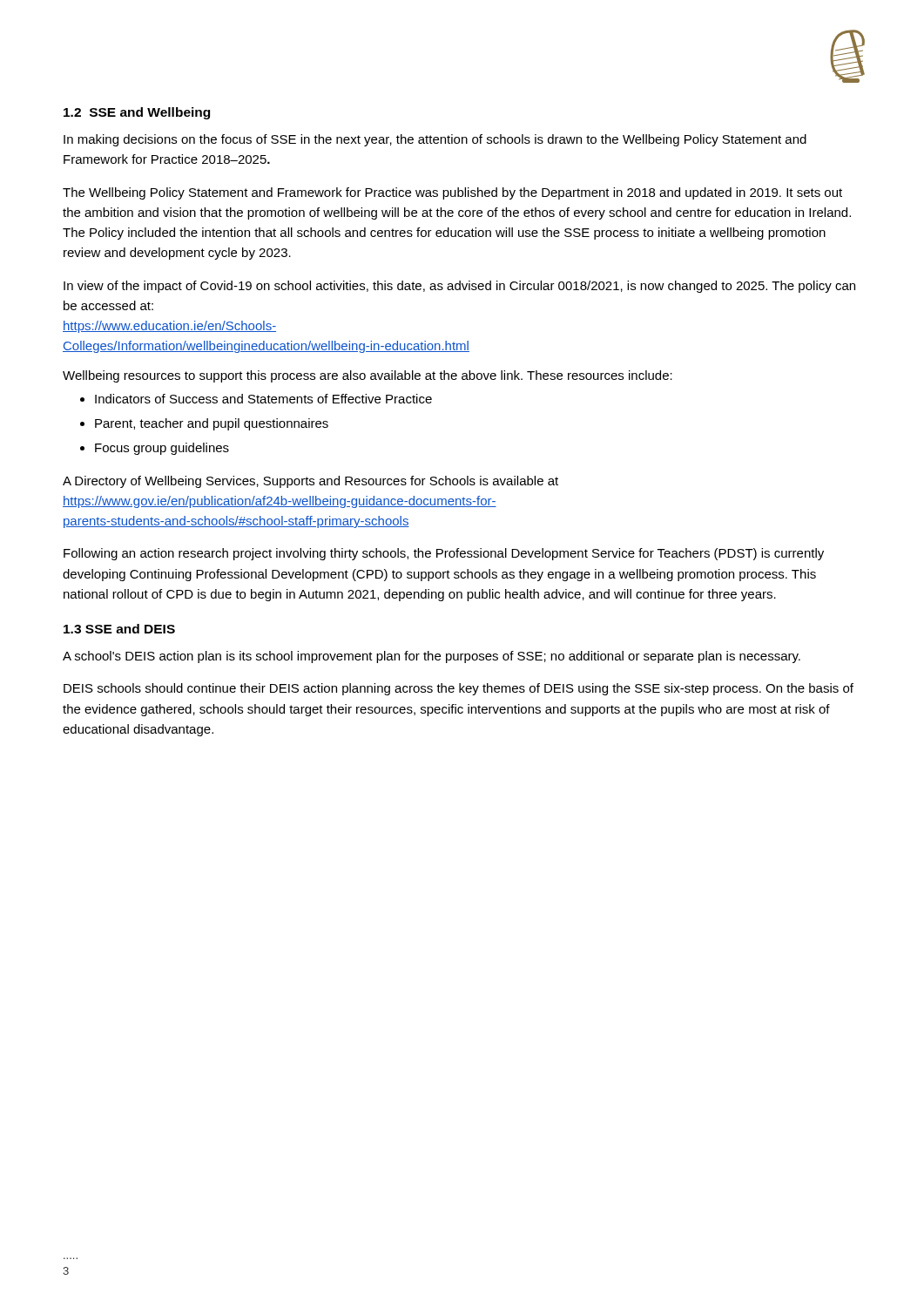Locate the text "Focus group guidelines"
The width and height of the screenshot is (924, 1307).
point(162,448)
